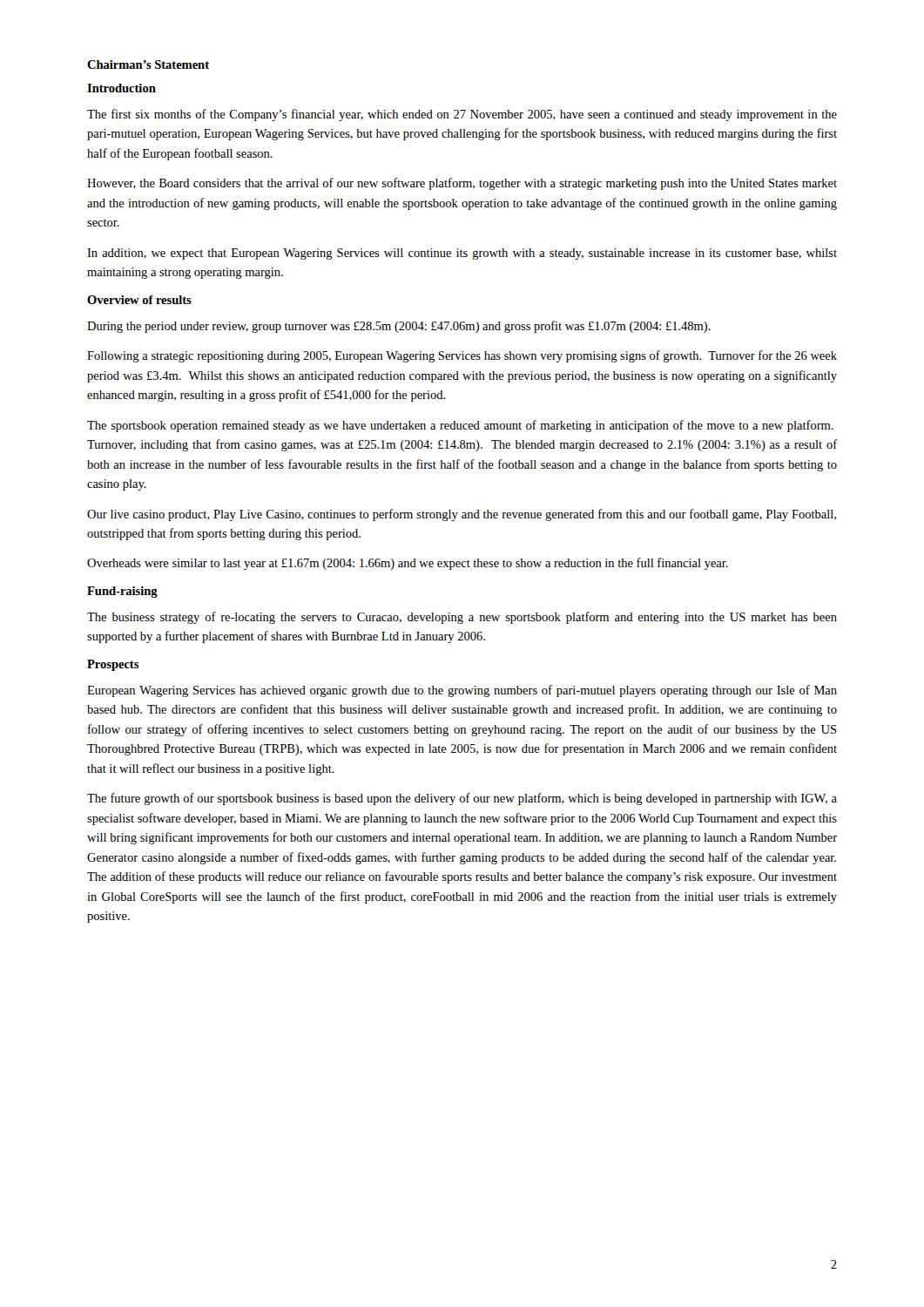This screenshot has width=924, height=1307.
Task: Click on the text starting "The future growth"
Action: [x=462, y=857]
